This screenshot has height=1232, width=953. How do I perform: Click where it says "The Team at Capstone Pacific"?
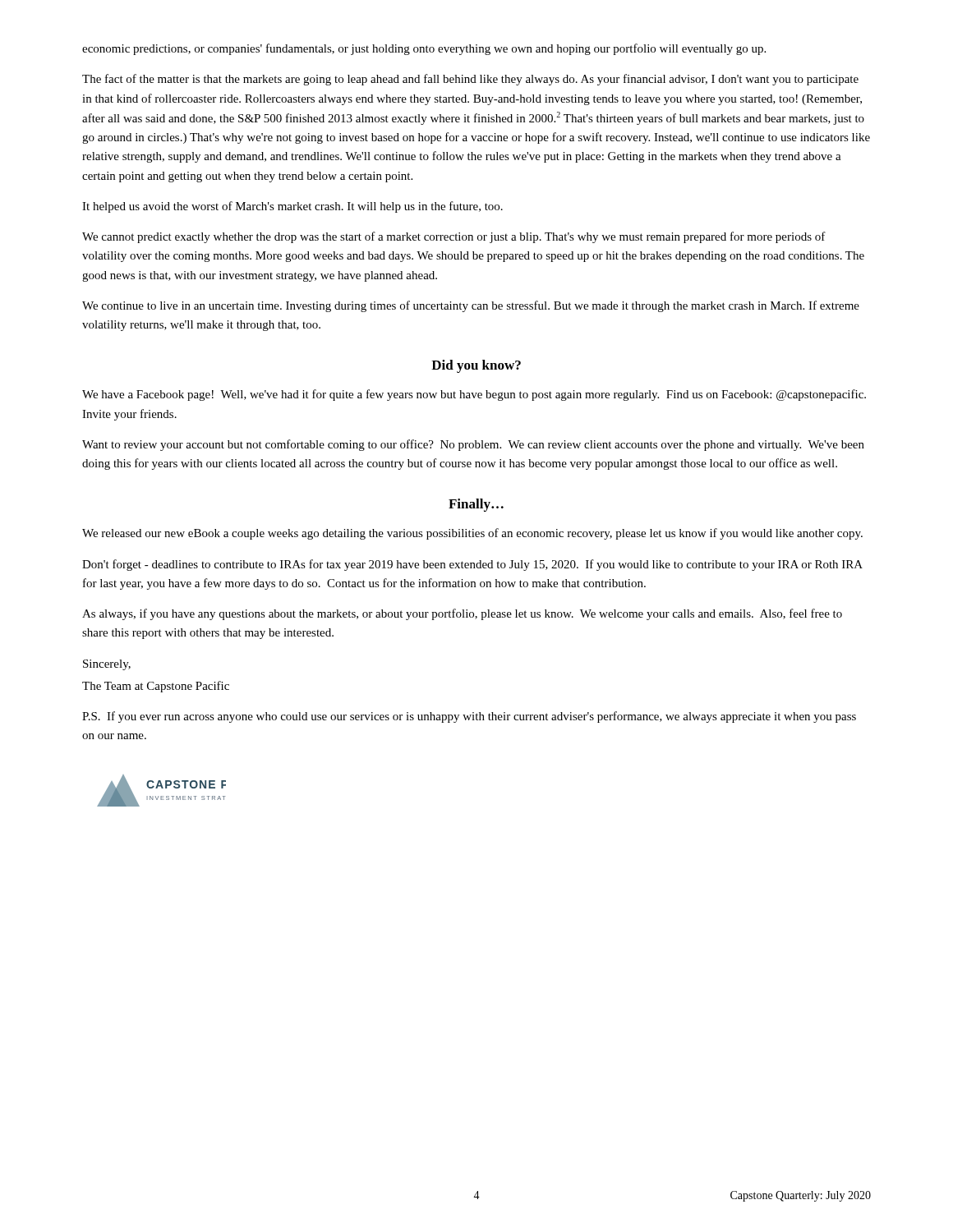[156, 686]
